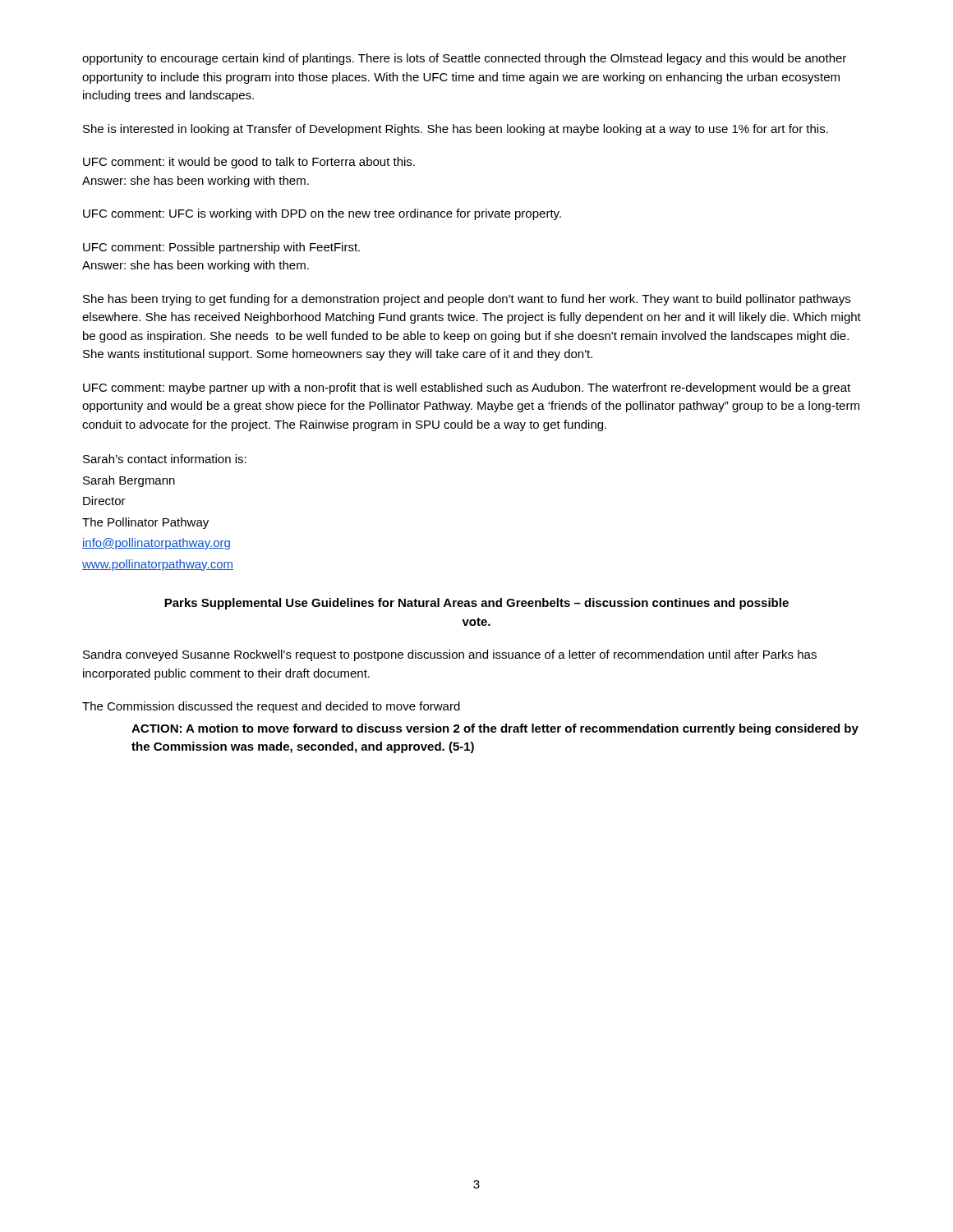The image size is (953, 1232).
Task: Select the text block with the text "UFC comment: UFC is working with DPD on"
Action: pyautogui.click(x=322, y=213)
